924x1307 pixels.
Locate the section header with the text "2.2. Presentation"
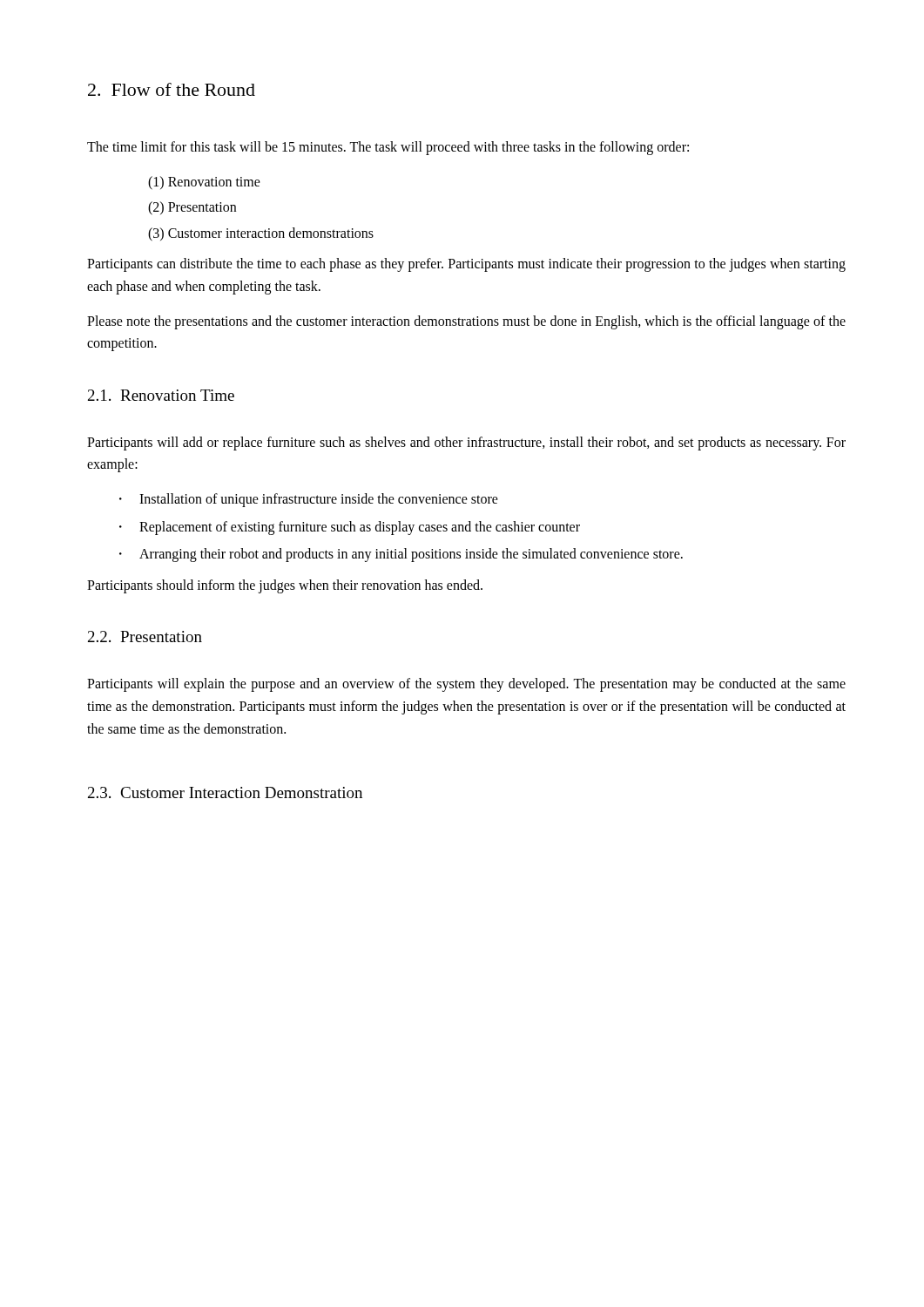(x=145, y=637)
